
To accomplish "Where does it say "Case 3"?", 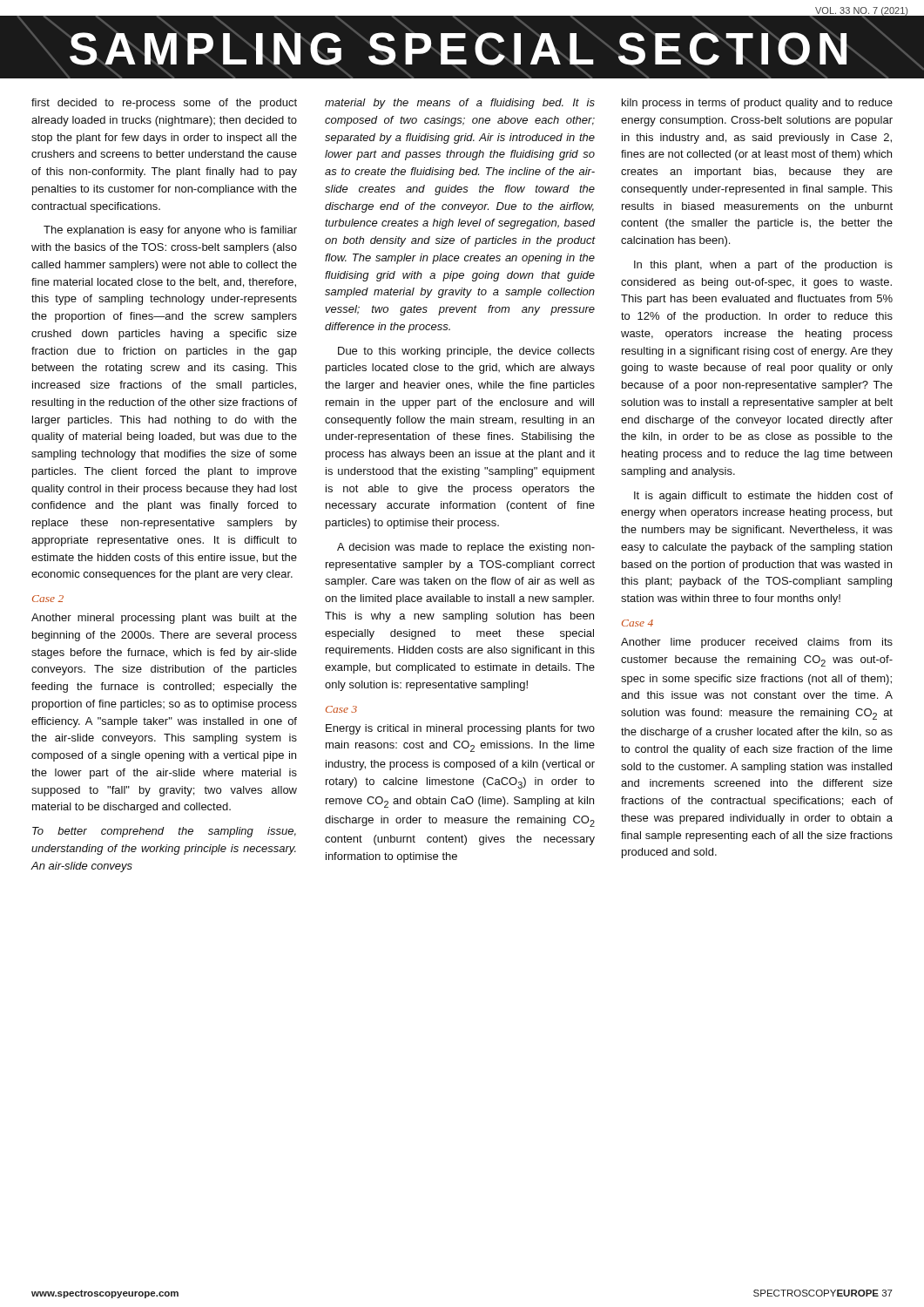I will click(341, 708).
